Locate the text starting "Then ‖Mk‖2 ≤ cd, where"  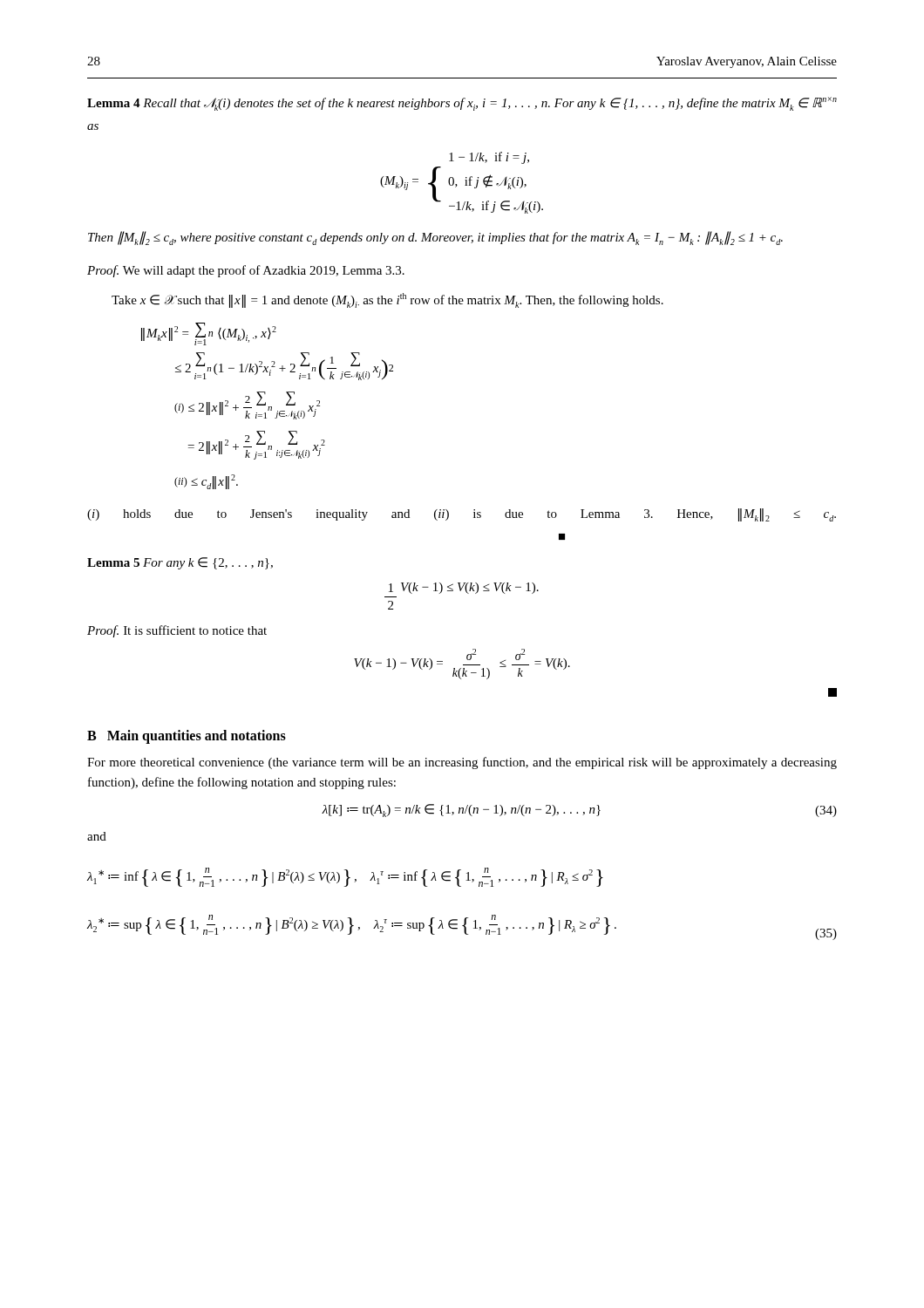click(x=435, y=238)
